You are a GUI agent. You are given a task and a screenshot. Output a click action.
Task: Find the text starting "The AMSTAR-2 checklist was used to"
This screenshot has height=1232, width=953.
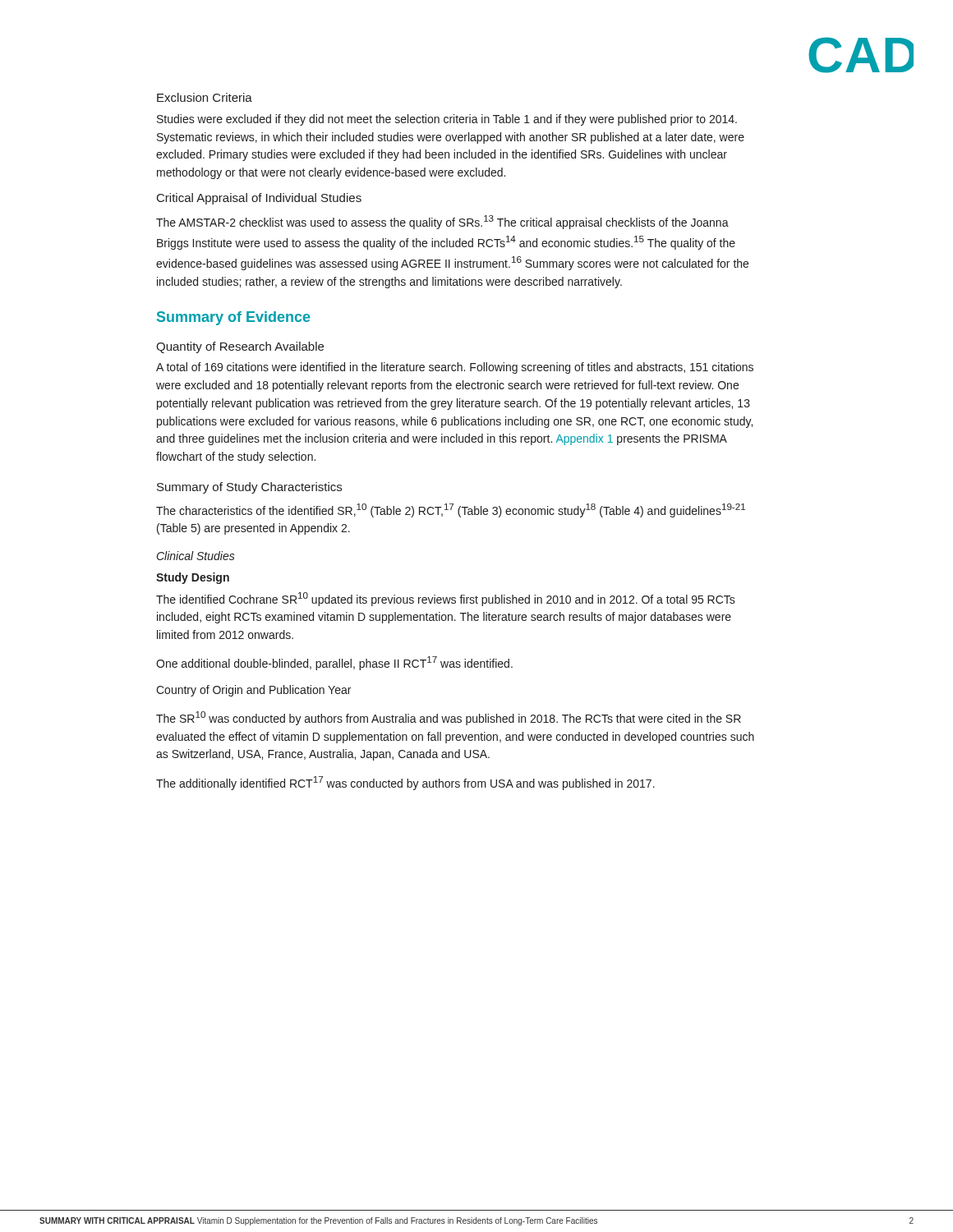456,251
